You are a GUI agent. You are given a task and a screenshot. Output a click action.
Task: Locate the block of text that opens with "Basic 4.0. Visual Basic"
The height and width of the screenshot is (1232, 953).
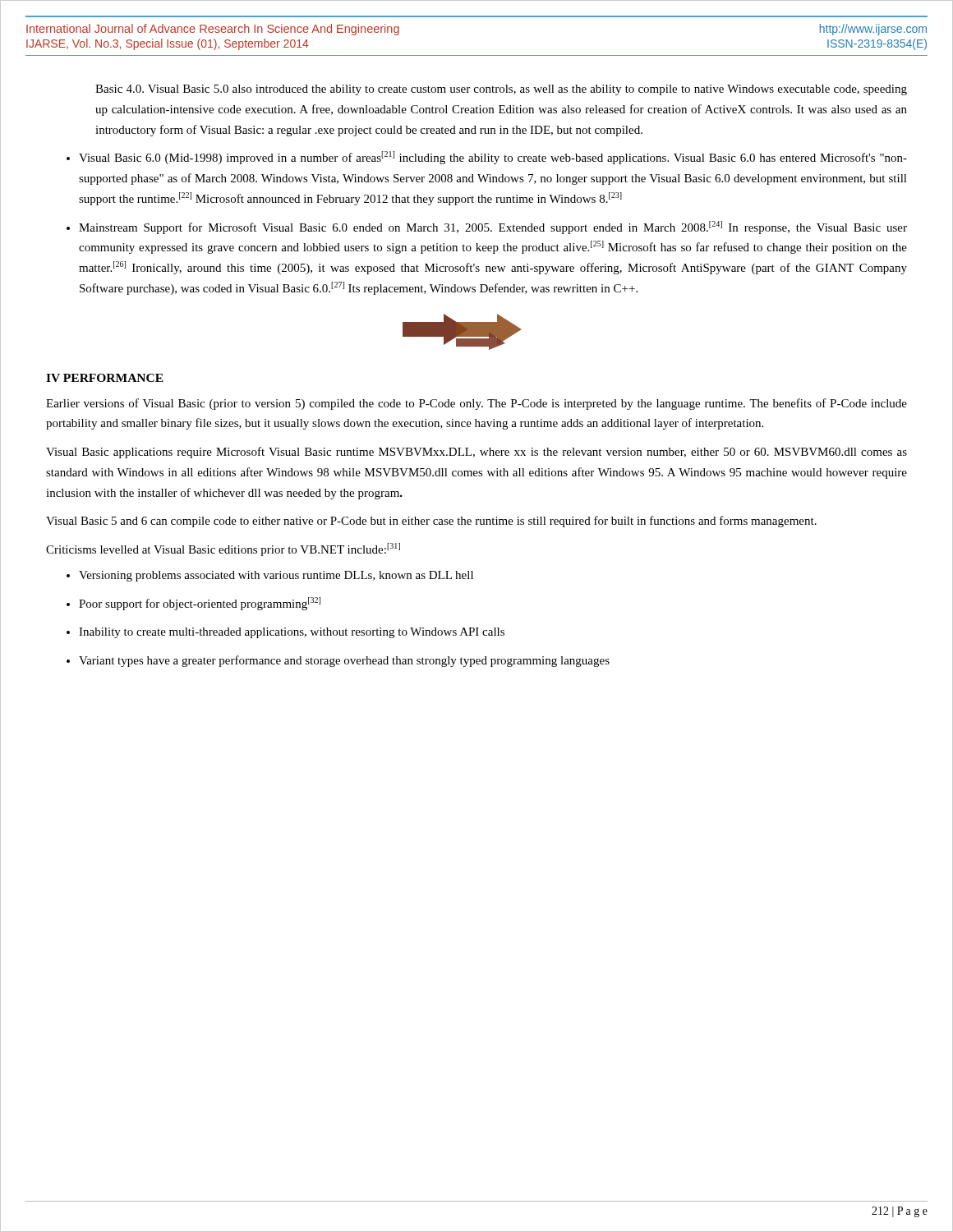point(501,109)
